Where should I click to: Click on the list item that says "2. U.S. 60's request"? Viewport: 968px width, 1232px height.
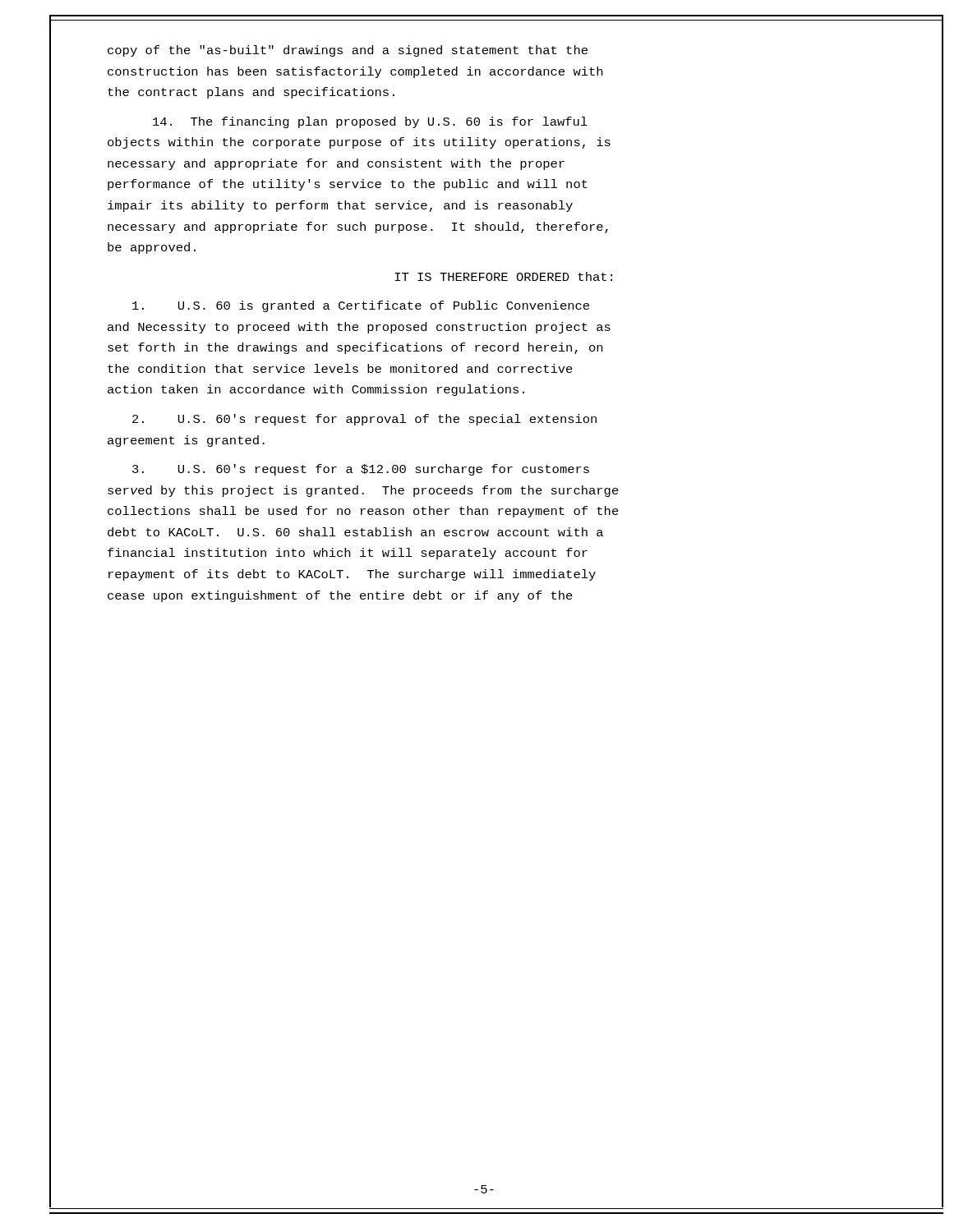click(x=352, y=430)
